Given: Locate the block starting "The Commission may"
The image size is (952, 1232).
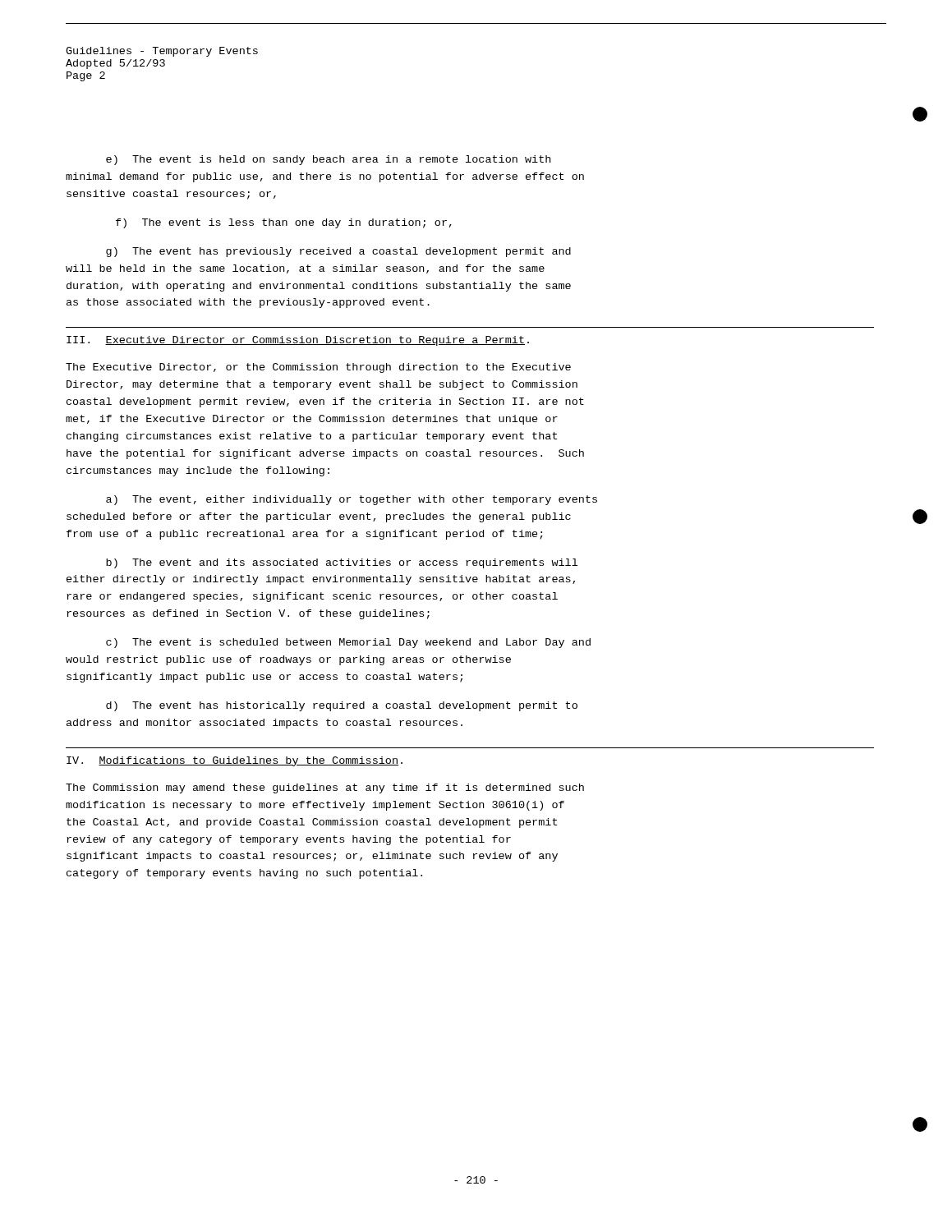Looking at the screenshot, I should [325, 831].
